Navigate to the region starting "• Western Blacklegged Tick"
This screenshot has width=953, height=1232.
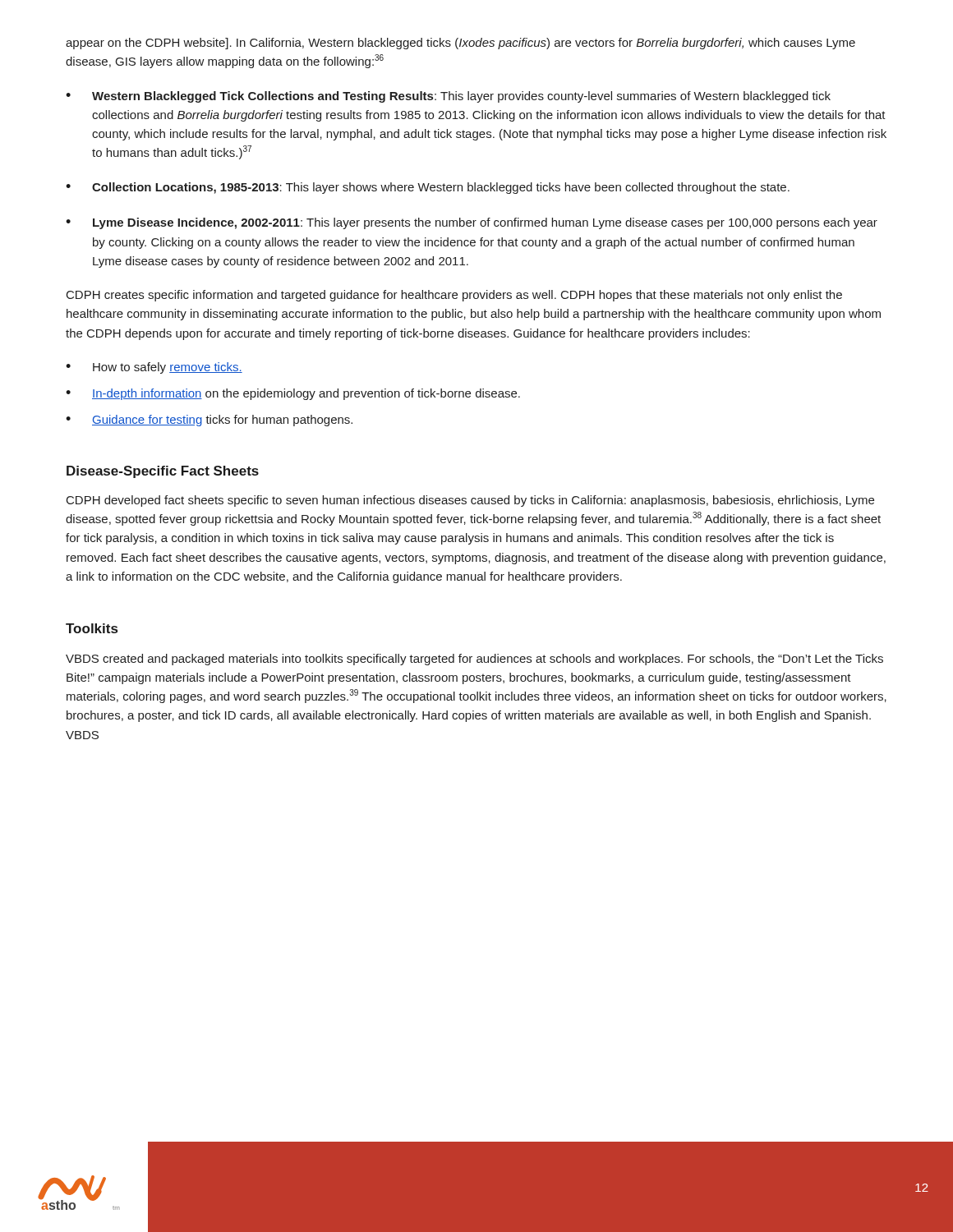click(476, 124)
